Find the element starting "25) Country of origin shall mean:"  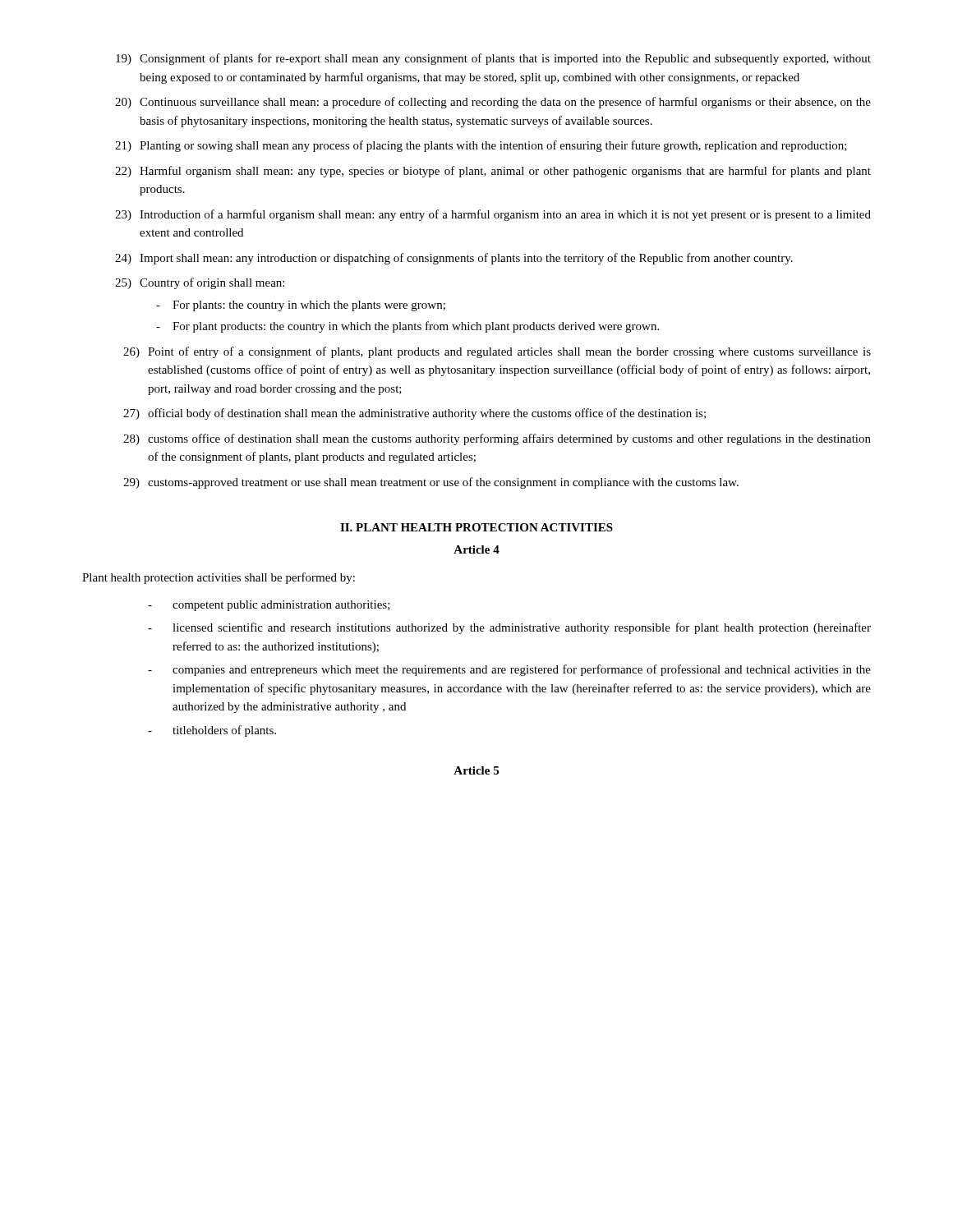pyautogui.click(x=200, y=283)
